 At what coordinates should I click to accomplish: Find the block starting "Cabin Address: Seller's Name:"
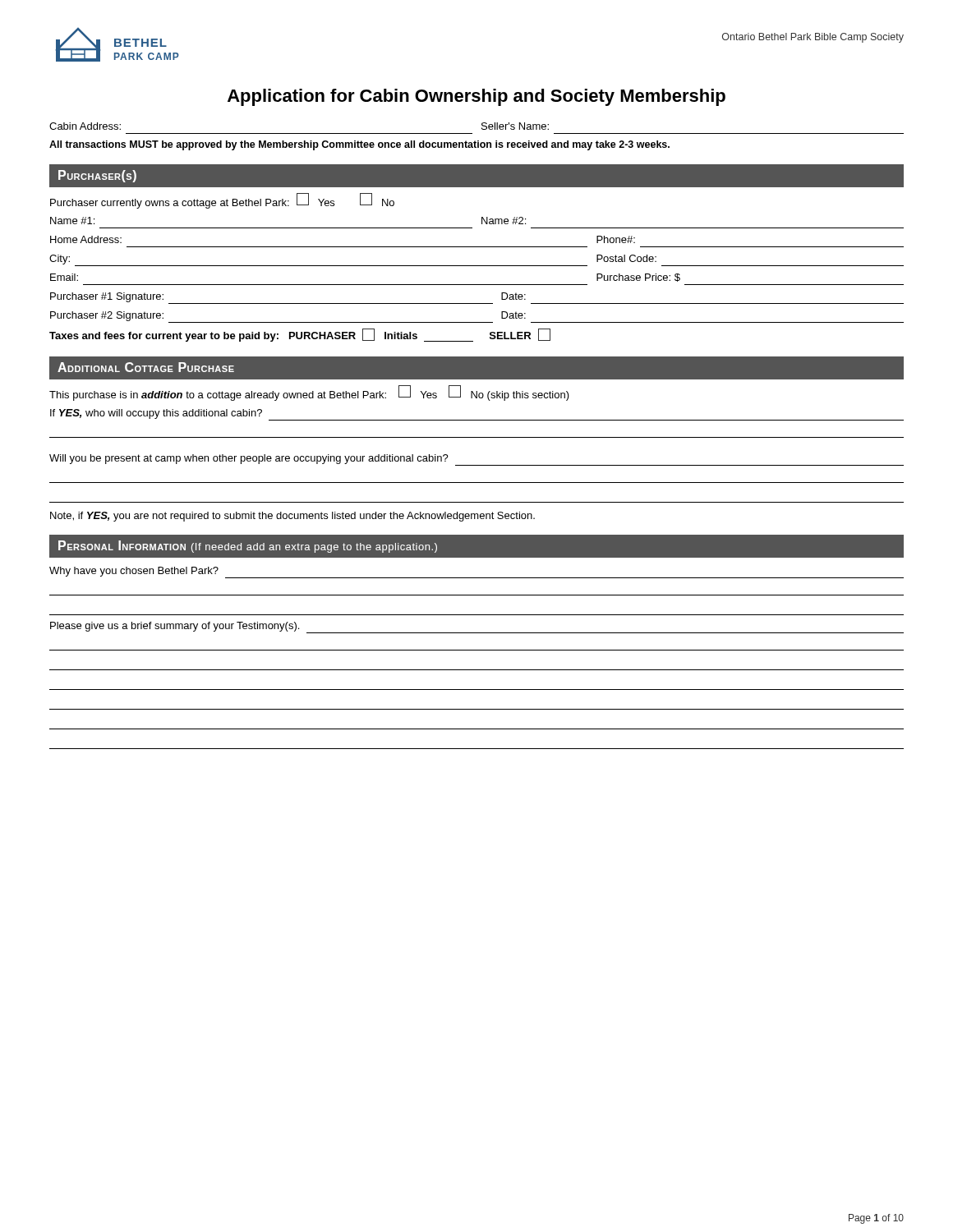pyautogui.click(x=476, y=127)
